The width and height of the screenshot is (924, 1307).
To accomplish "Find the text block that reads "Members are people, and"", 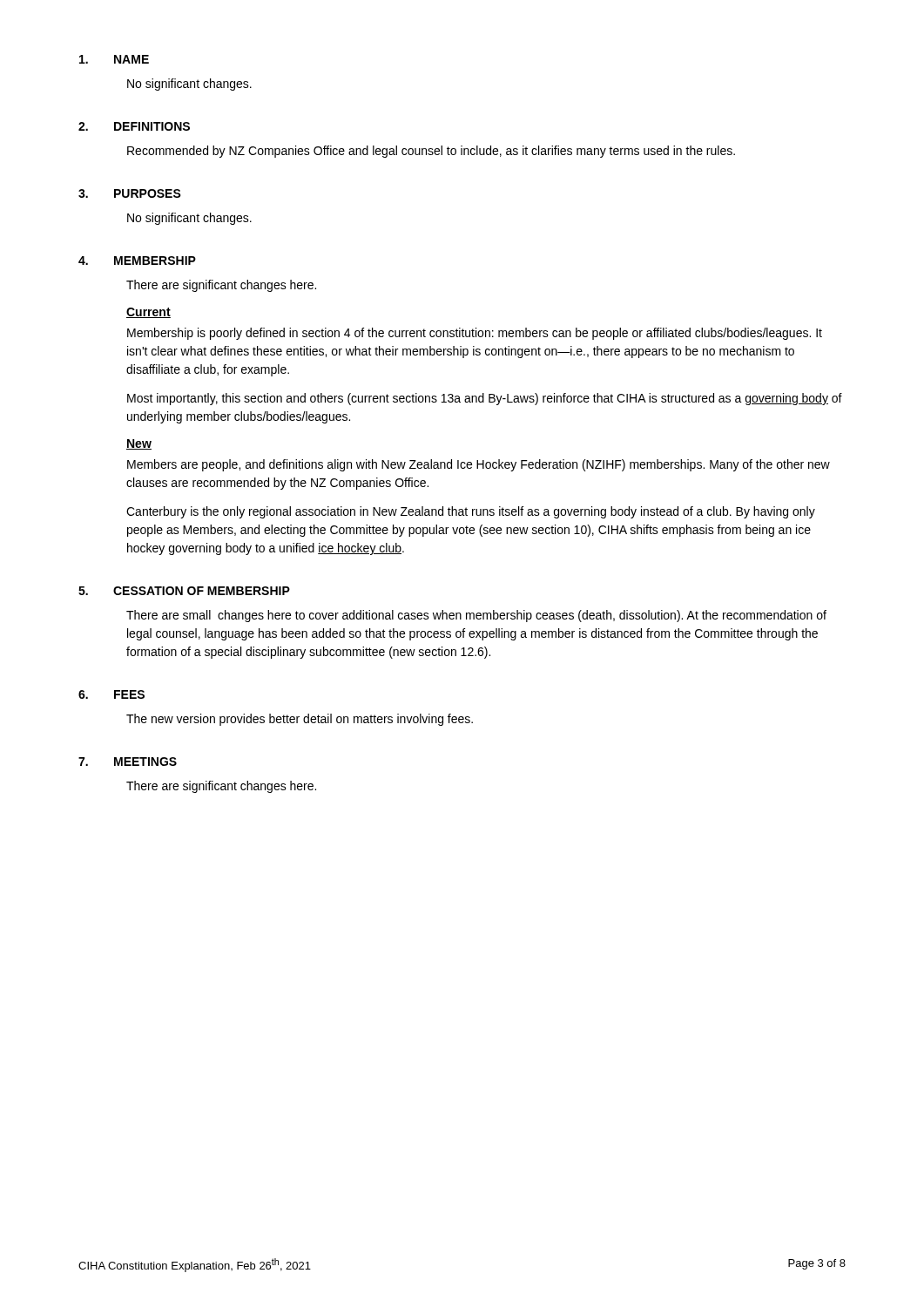I will point(486,507).
